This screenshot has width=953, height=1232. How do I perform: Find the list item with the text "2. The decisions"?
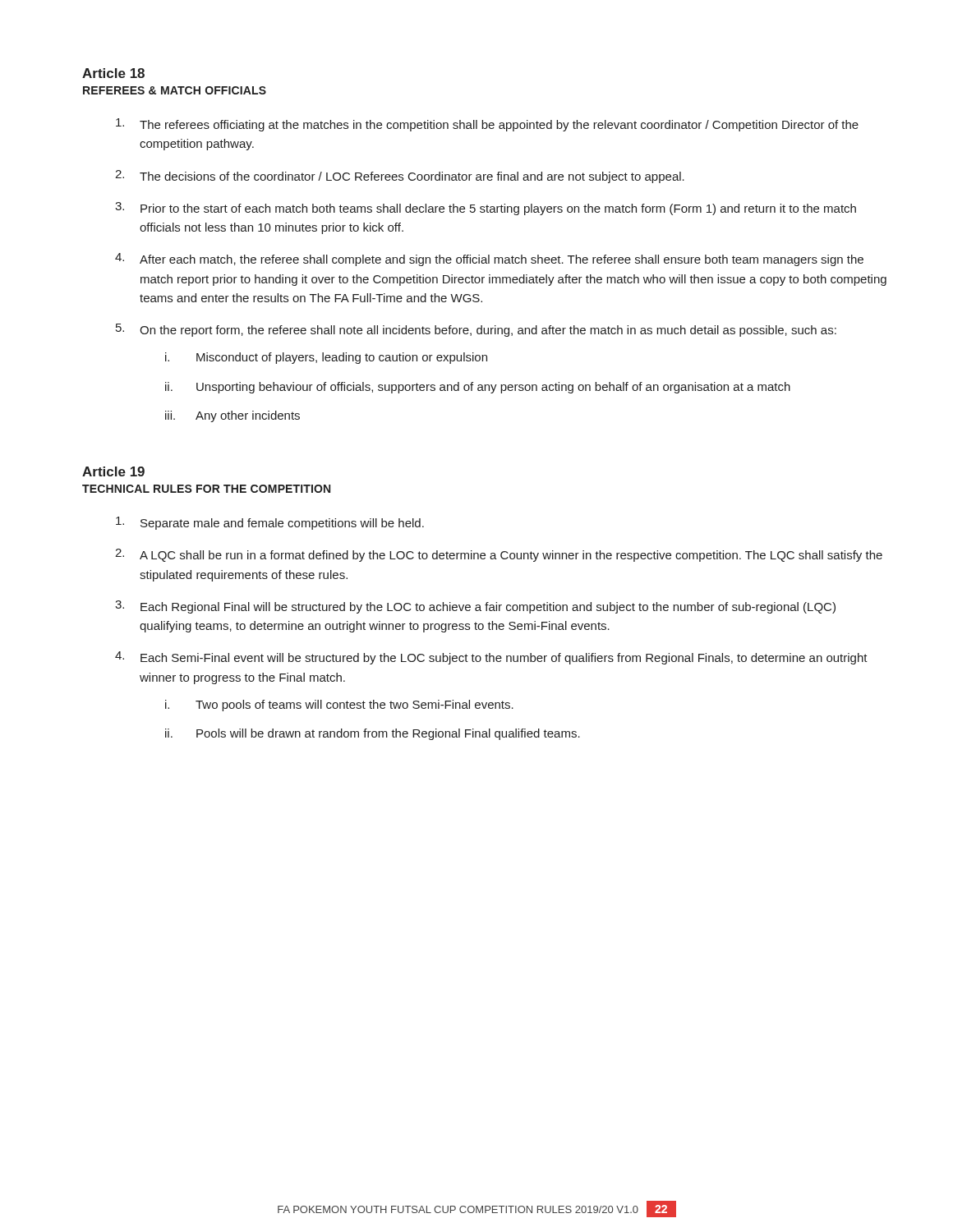pos(400,176)
